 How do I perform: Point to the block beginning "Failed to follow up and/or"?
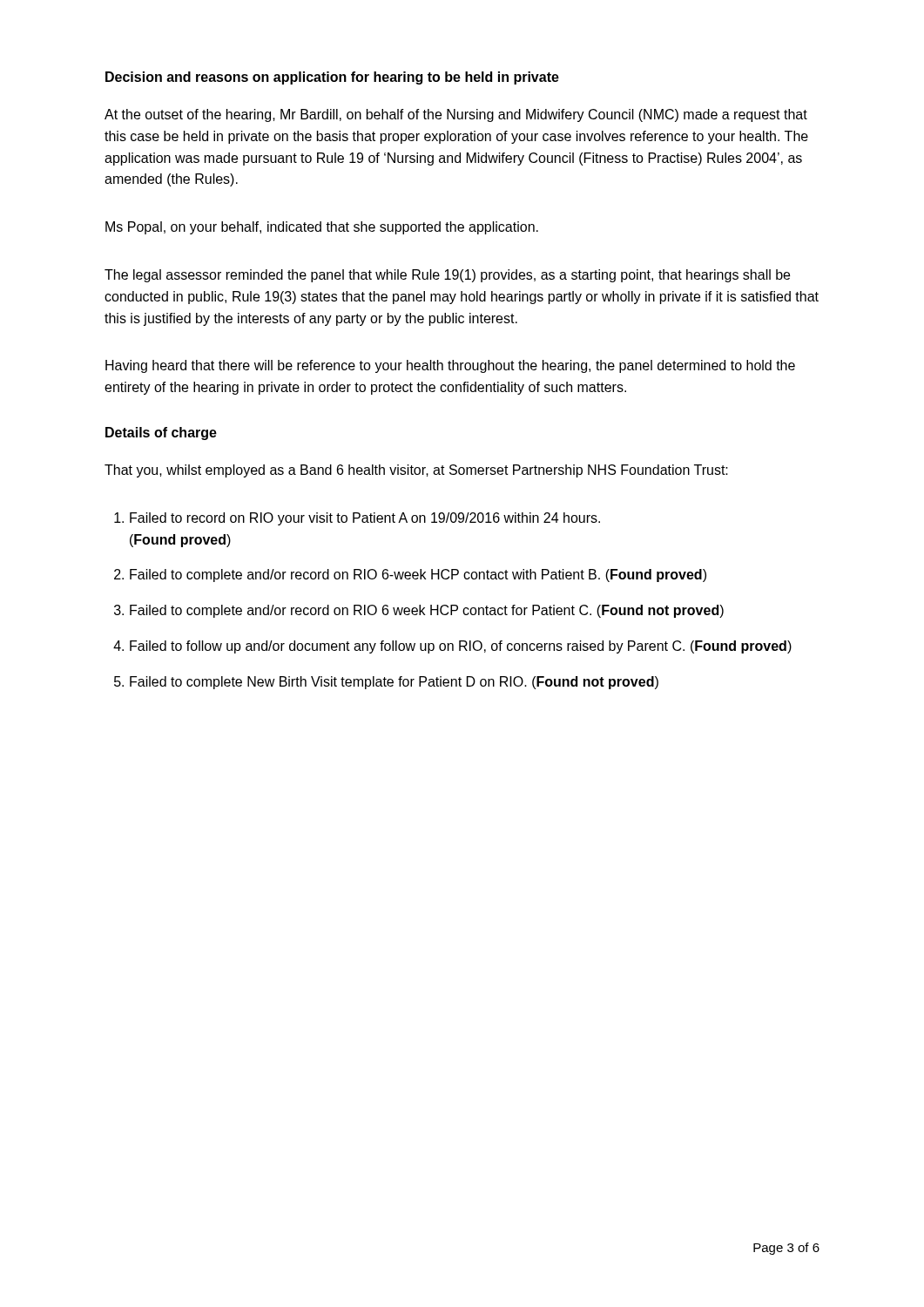click(460, 646)
